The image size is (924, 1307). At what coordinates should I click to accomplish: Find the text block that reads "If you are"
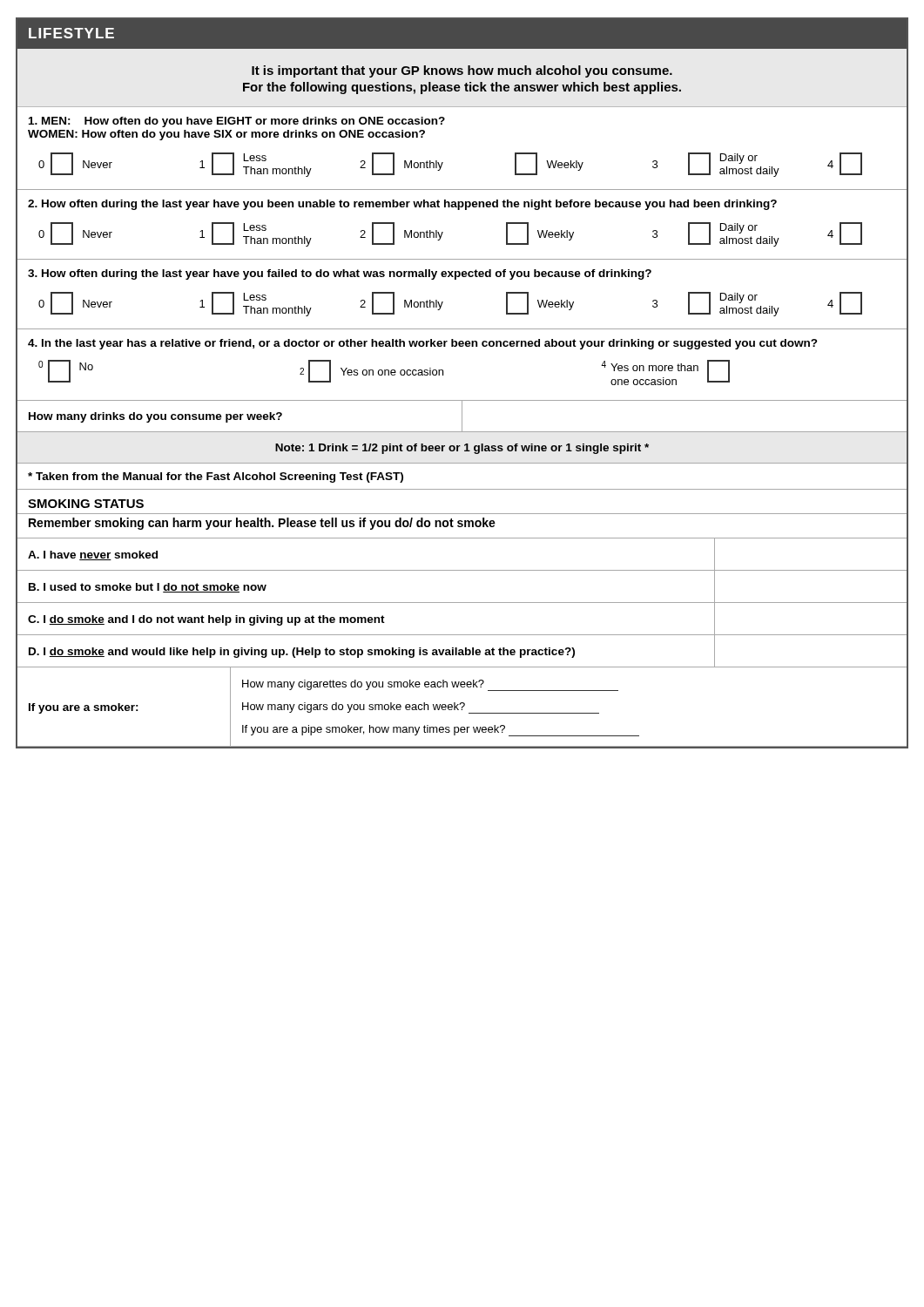pos(83,707)
